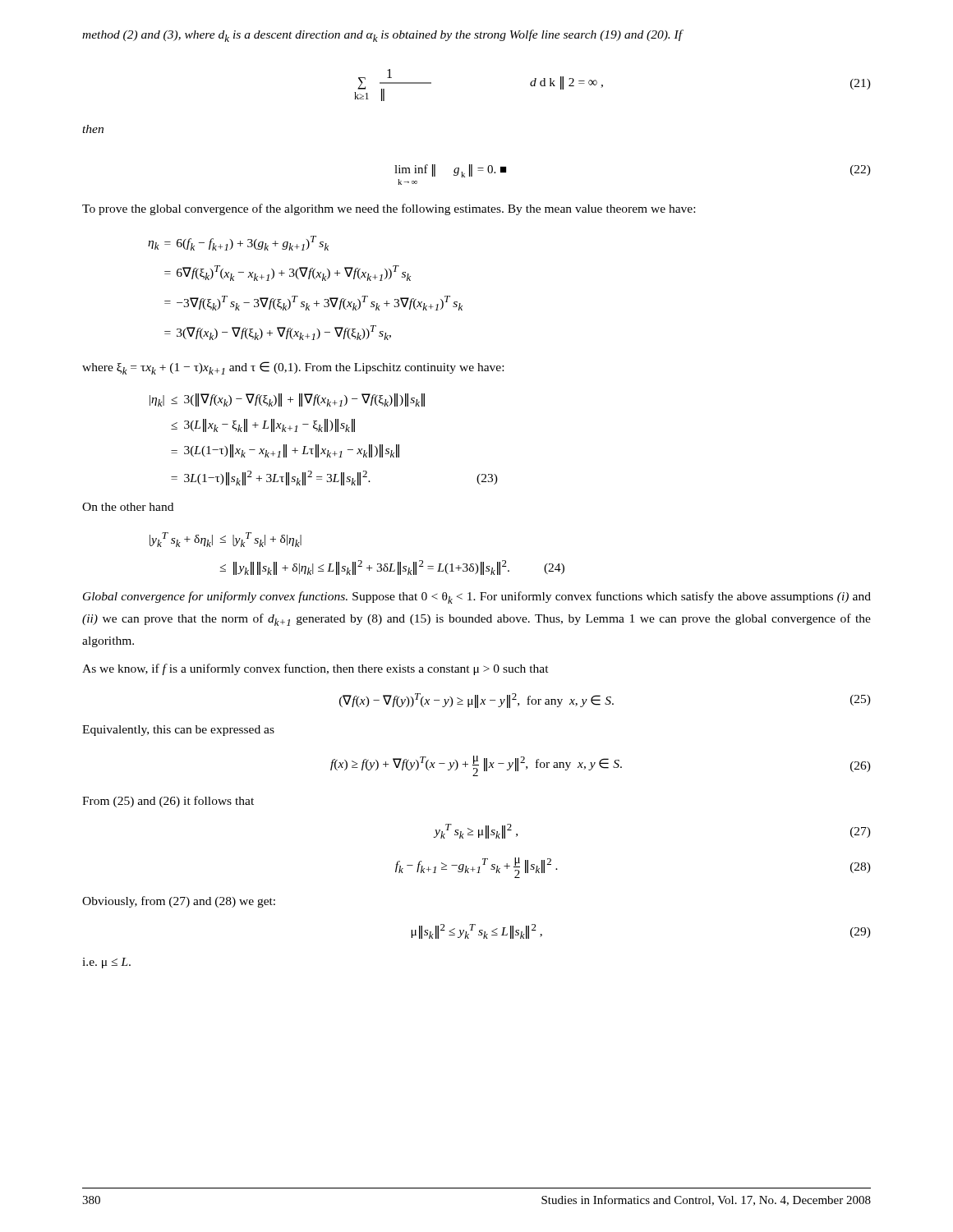Select the text with the text "Obviously, from (27) and (28) we get:"
The image size is (953, 1232).
[179, 900]
